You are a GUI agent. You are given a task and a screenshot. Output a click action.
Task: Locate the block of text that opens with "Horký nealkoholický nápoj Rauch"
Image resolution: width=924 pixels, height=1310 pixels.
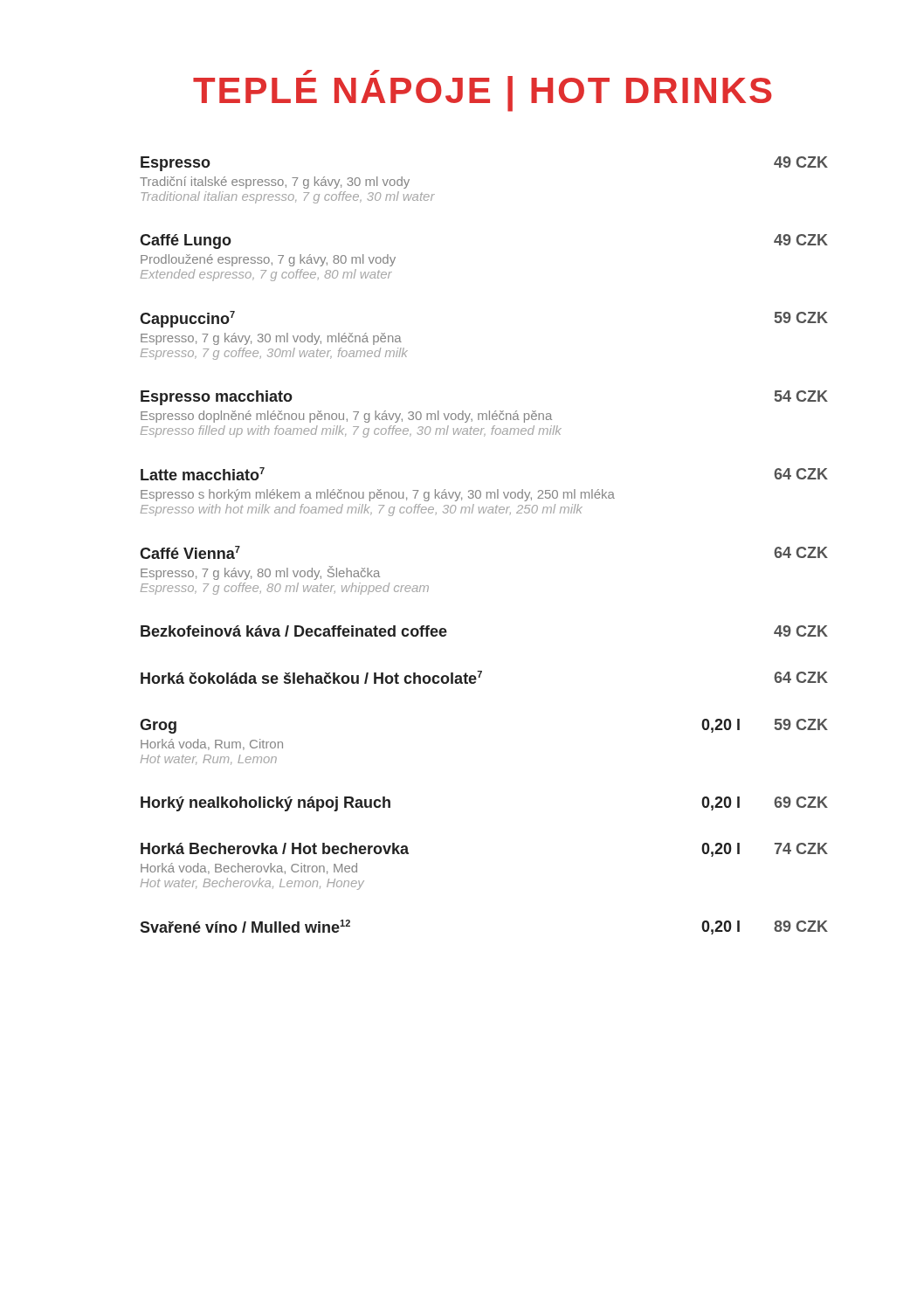point(264,804)
